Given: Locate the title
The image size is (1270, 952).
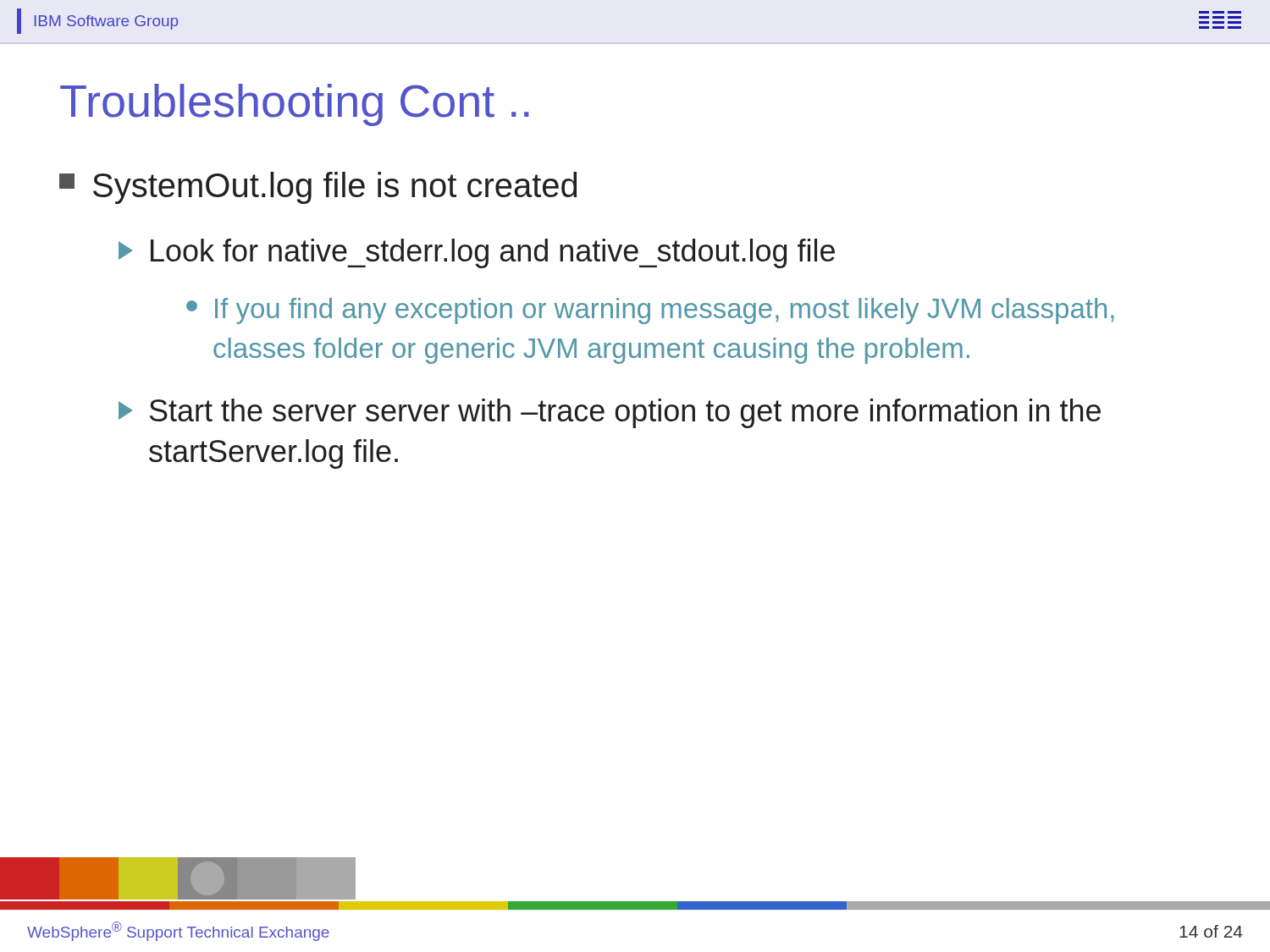Looking at the screenshot, I should pos(296,101).
